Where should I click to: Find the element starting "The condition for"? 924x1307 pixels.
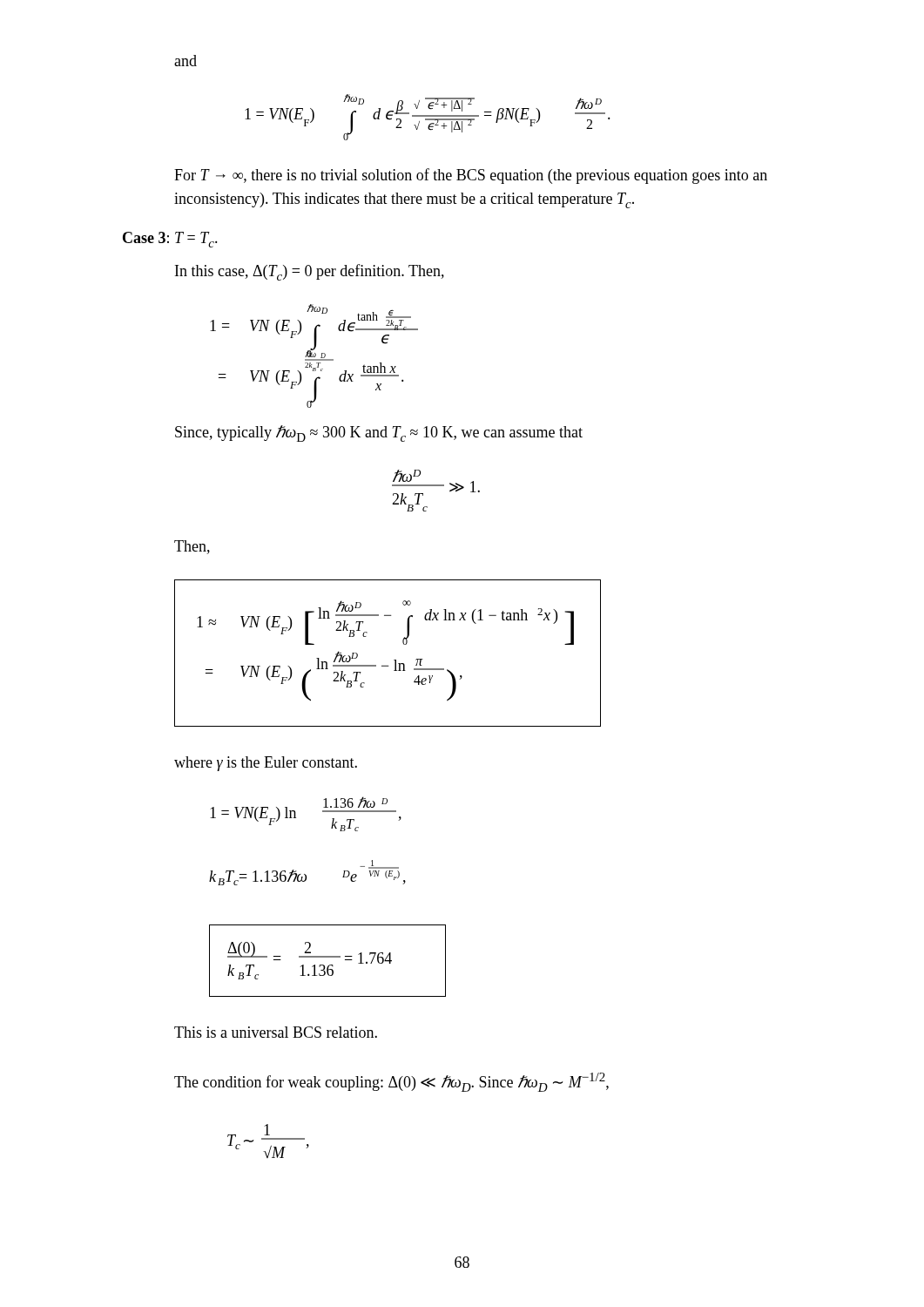pos(392,1082)
